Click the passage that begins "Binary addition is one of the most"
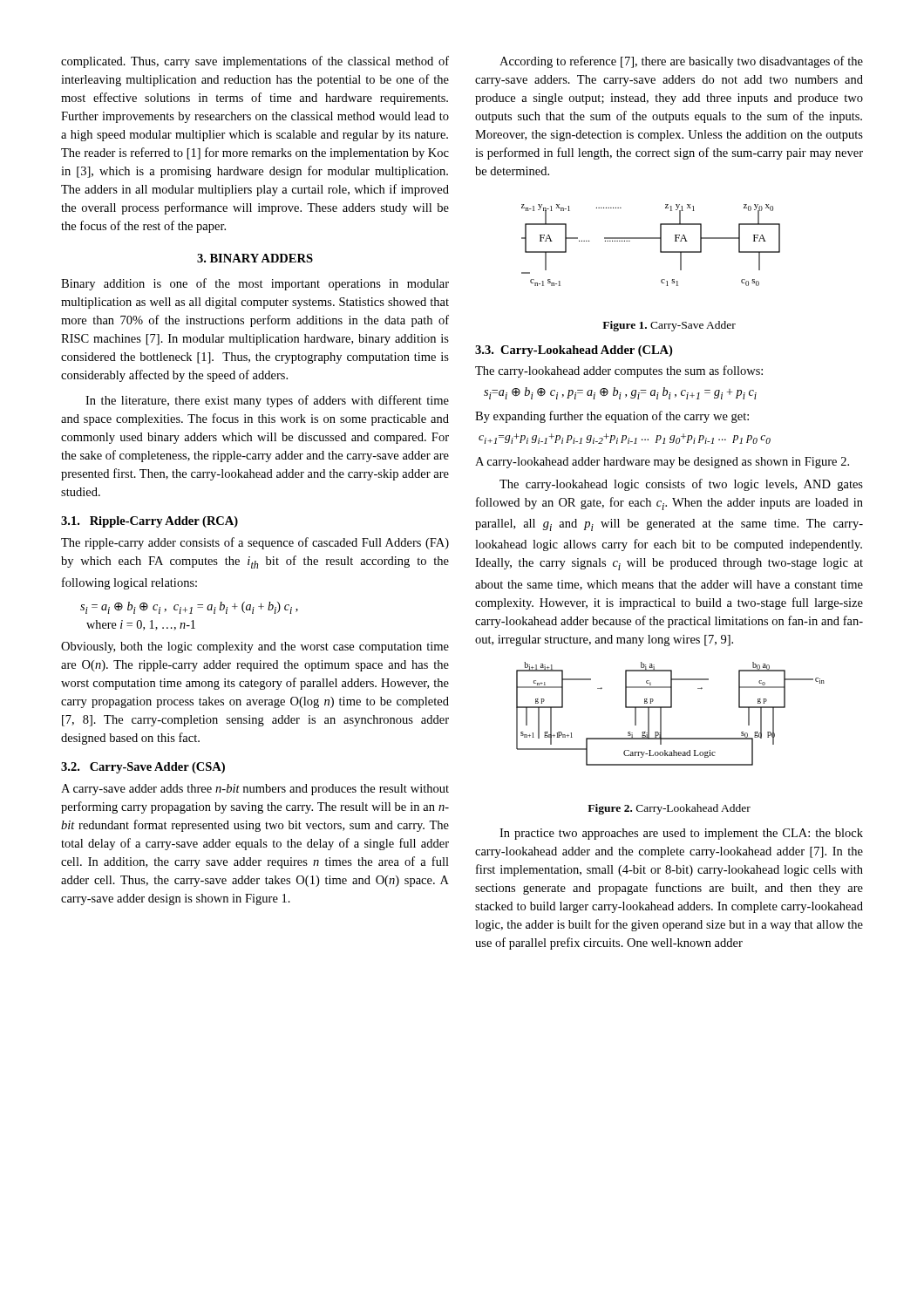 tap(255, 388)
